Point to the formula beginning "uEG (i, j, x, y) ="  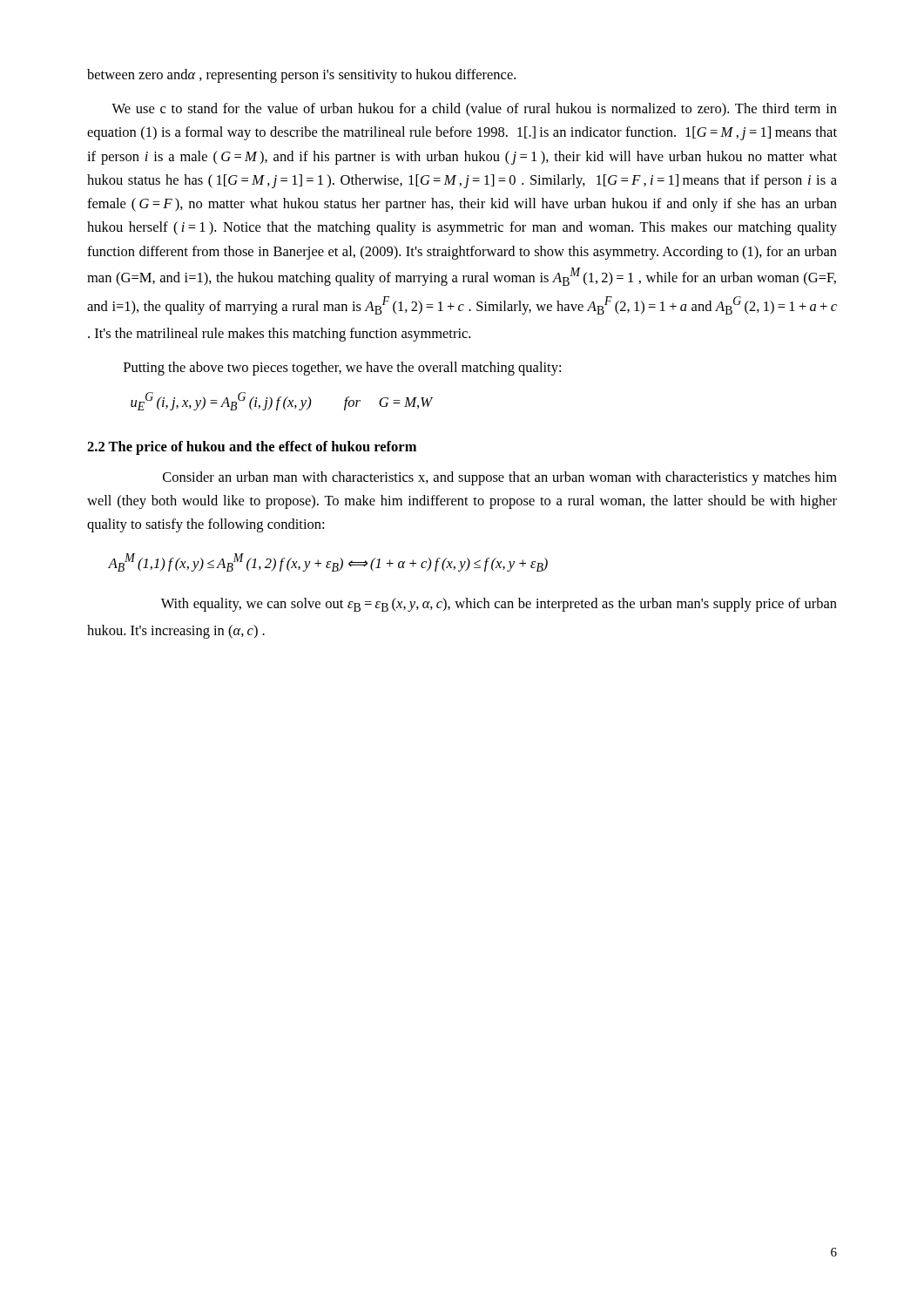click(281, 402)
